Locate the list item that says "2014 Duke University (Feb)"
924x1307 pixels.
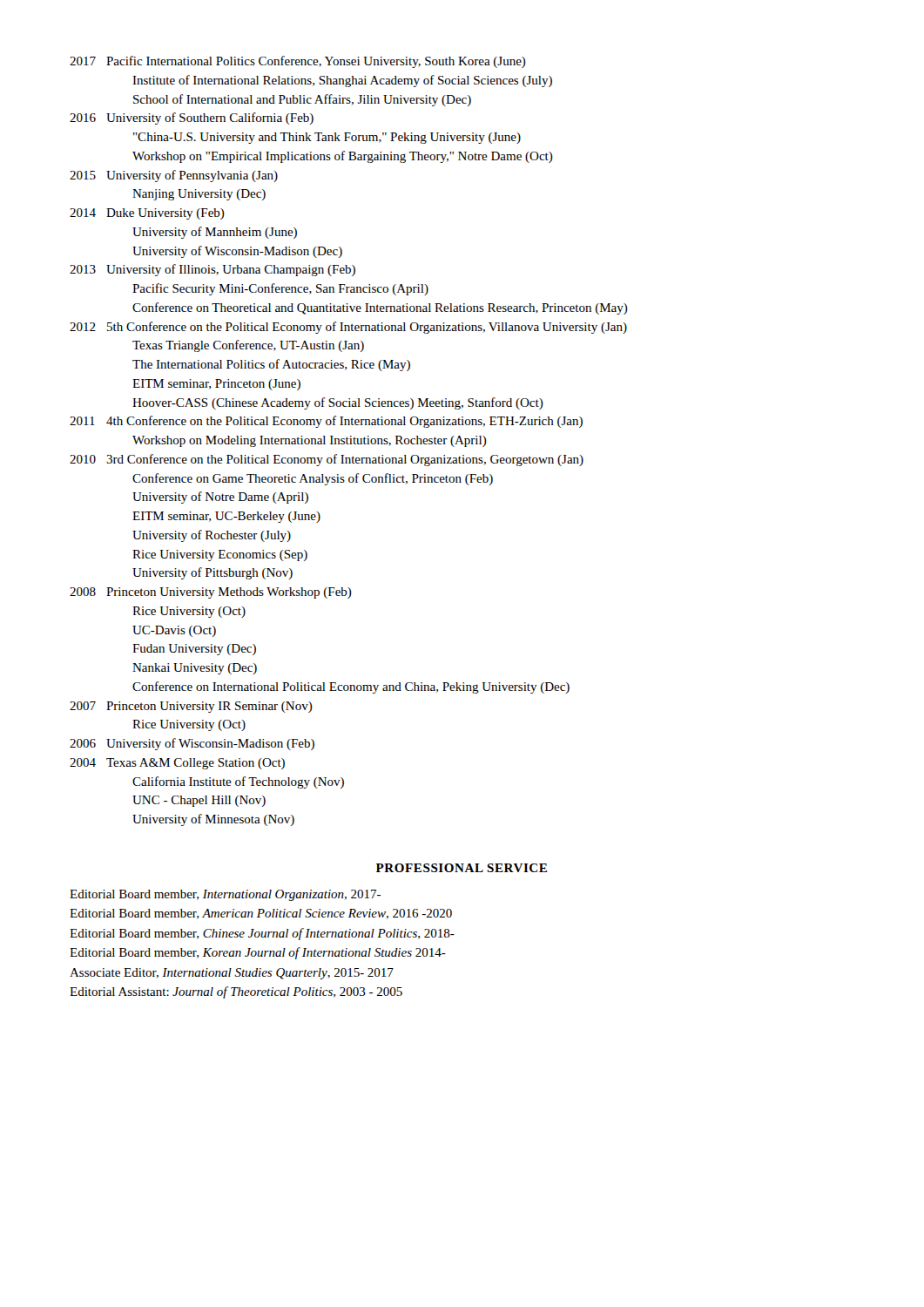pos(147,214)
